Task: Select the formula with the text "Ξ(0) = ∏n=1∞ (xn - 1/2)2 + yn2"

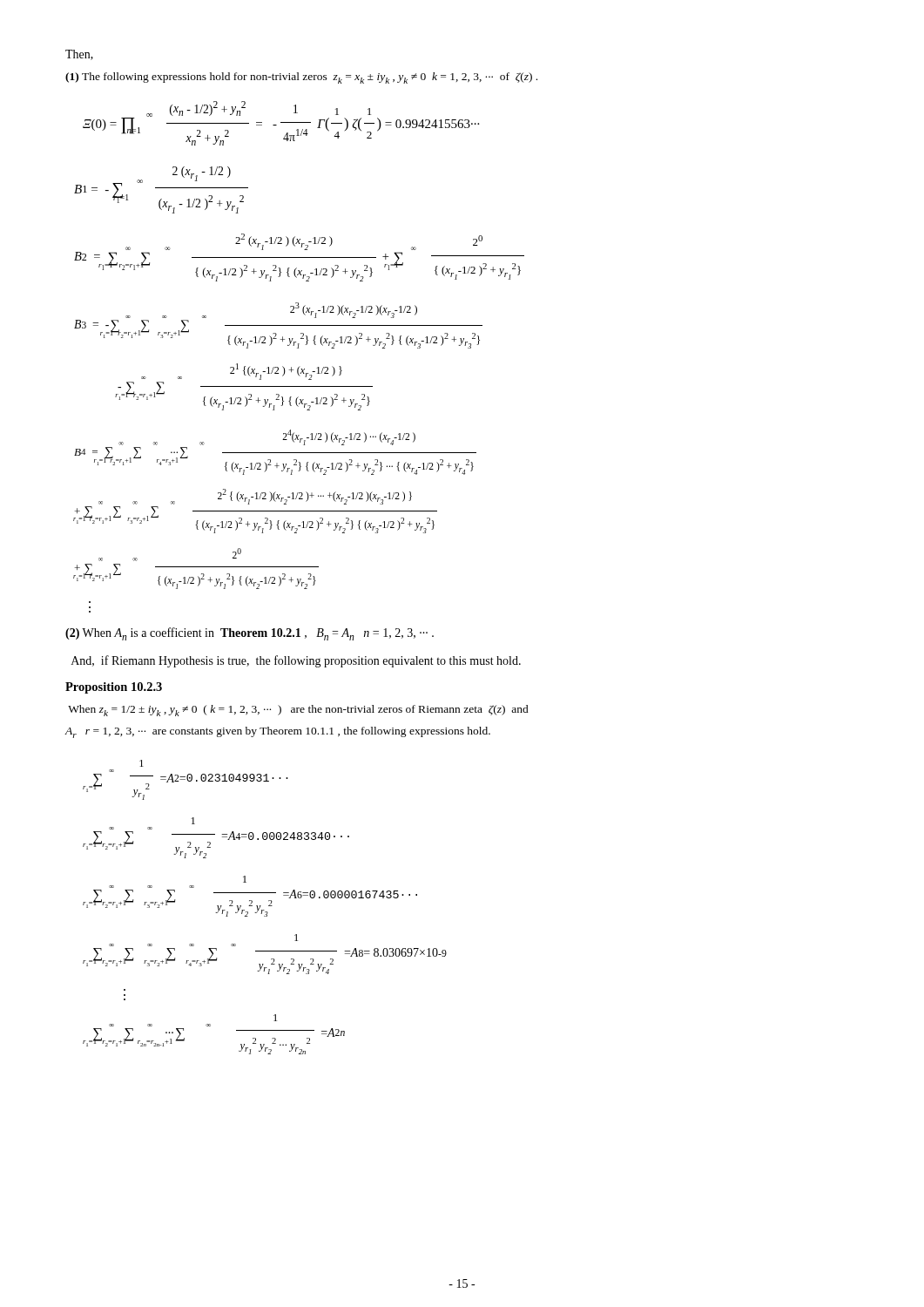Action: (x=281, y=123)
